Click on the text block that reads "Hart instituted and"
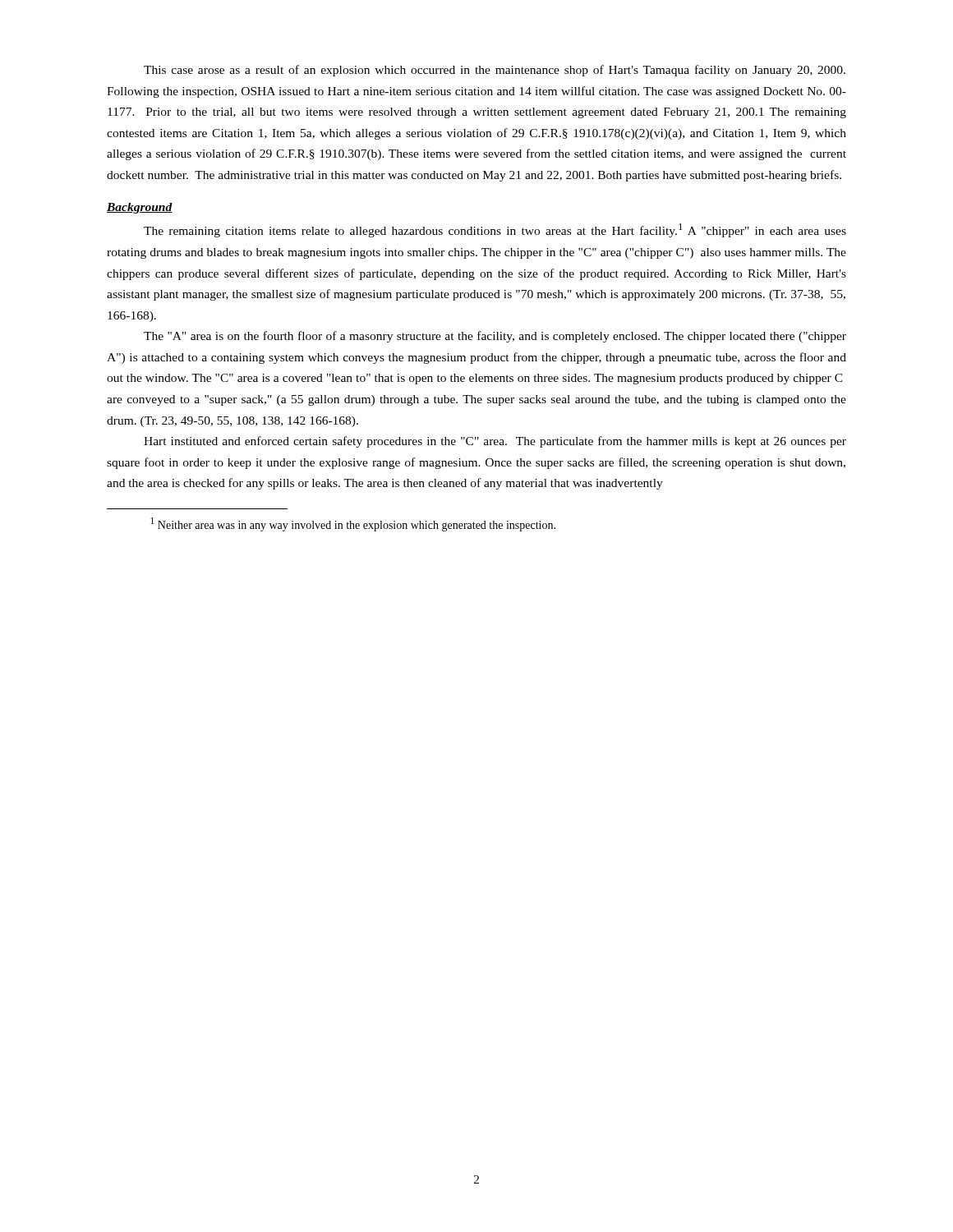The width and height of the screenshot is (953, 1232). 476,462
